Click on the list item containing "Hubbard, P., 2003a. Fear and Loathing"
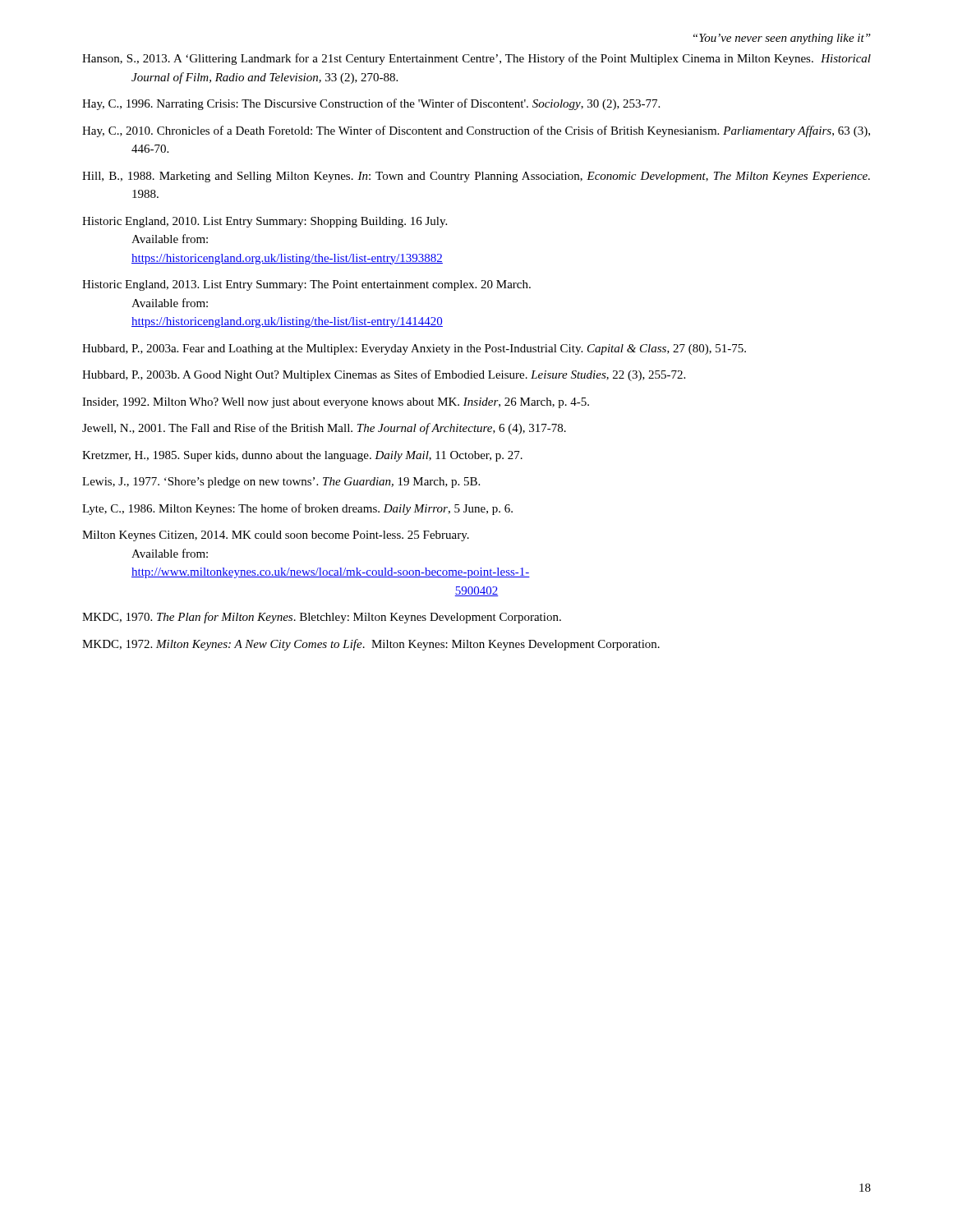Viewport: 953px width, 1232px height. (x=476, y=348)
